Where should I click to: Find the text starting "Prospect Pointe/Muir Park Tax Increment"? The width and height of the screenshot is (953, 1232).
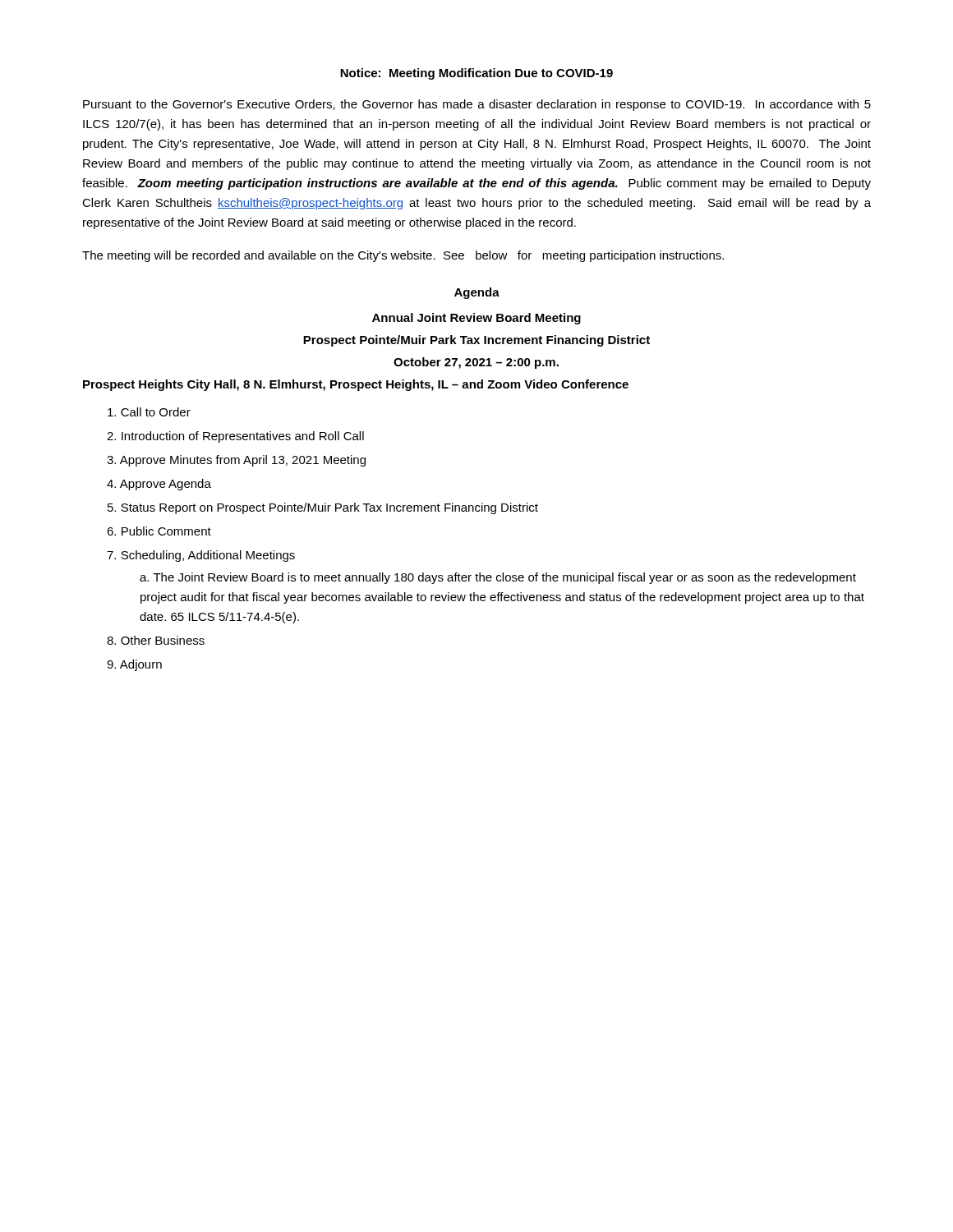tap(476, 340)
